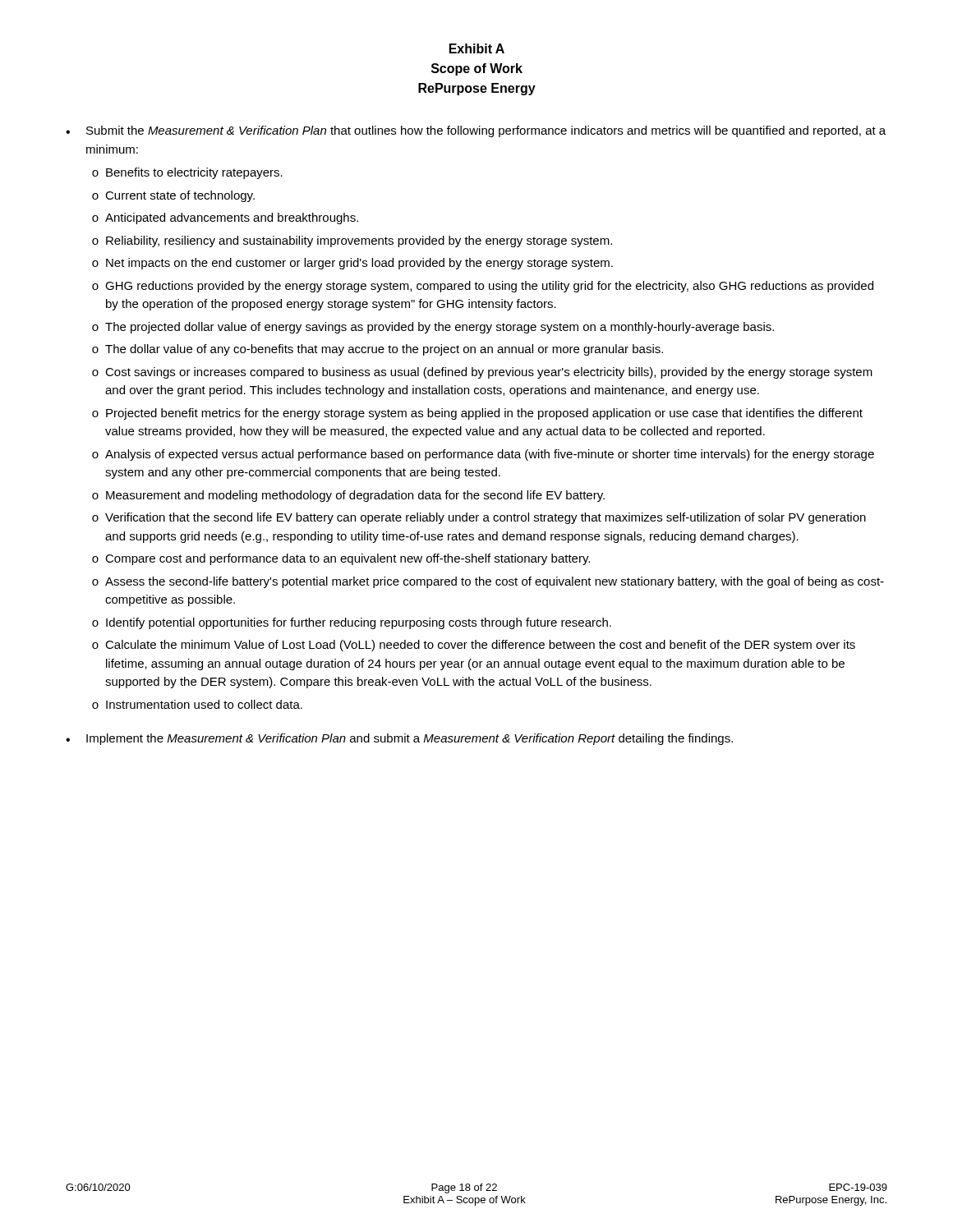Click on the text block starting "o Benefits to"

tap(187, 173)
